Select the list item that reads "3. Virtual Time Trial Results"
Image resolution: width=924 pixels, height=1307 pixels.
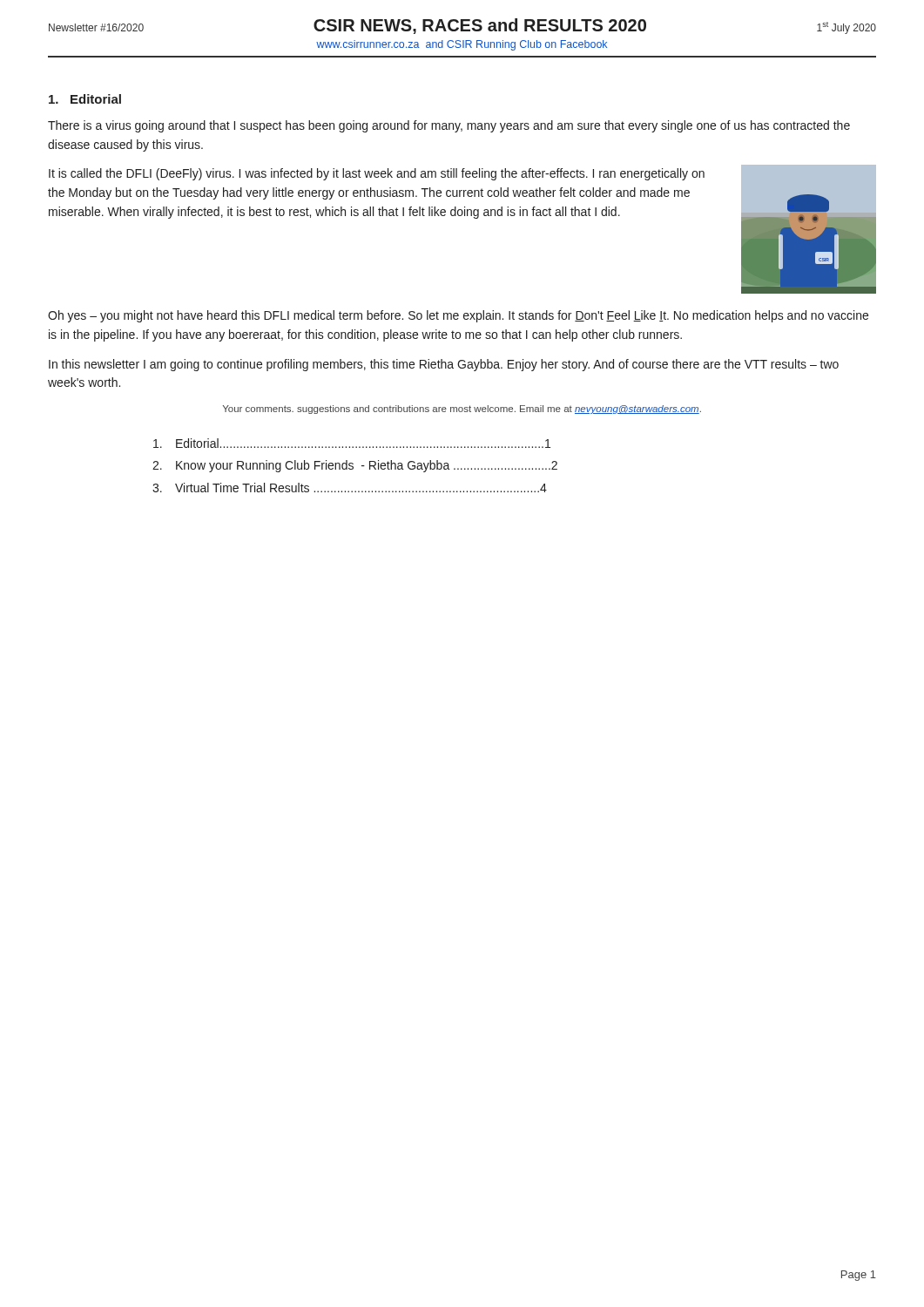pos(350,488)
